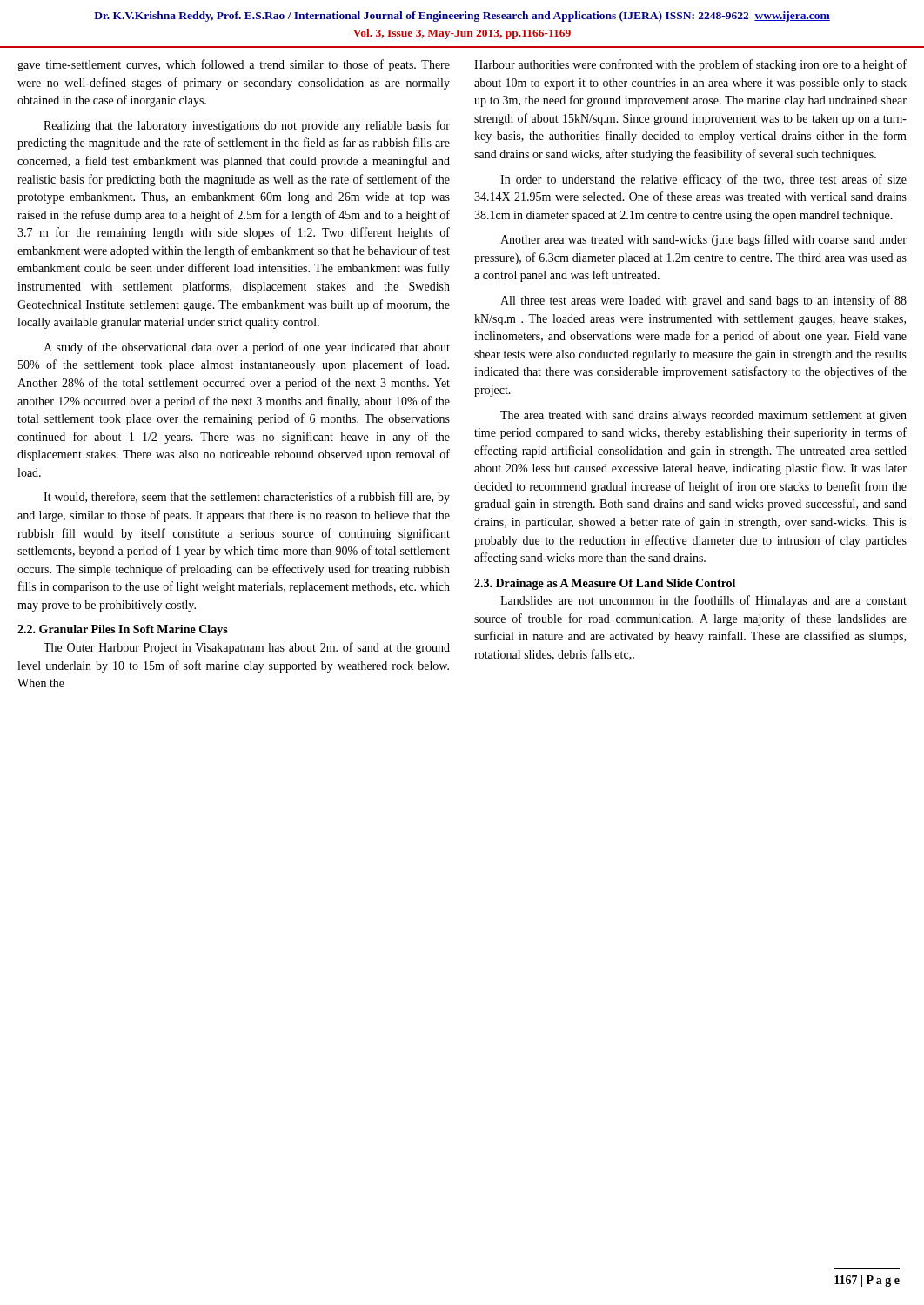This screenshot has height=1305, width=924.
Task: Point to the block beginning "Landslides are not uncommon in the"
Action: tap(690, 629)
